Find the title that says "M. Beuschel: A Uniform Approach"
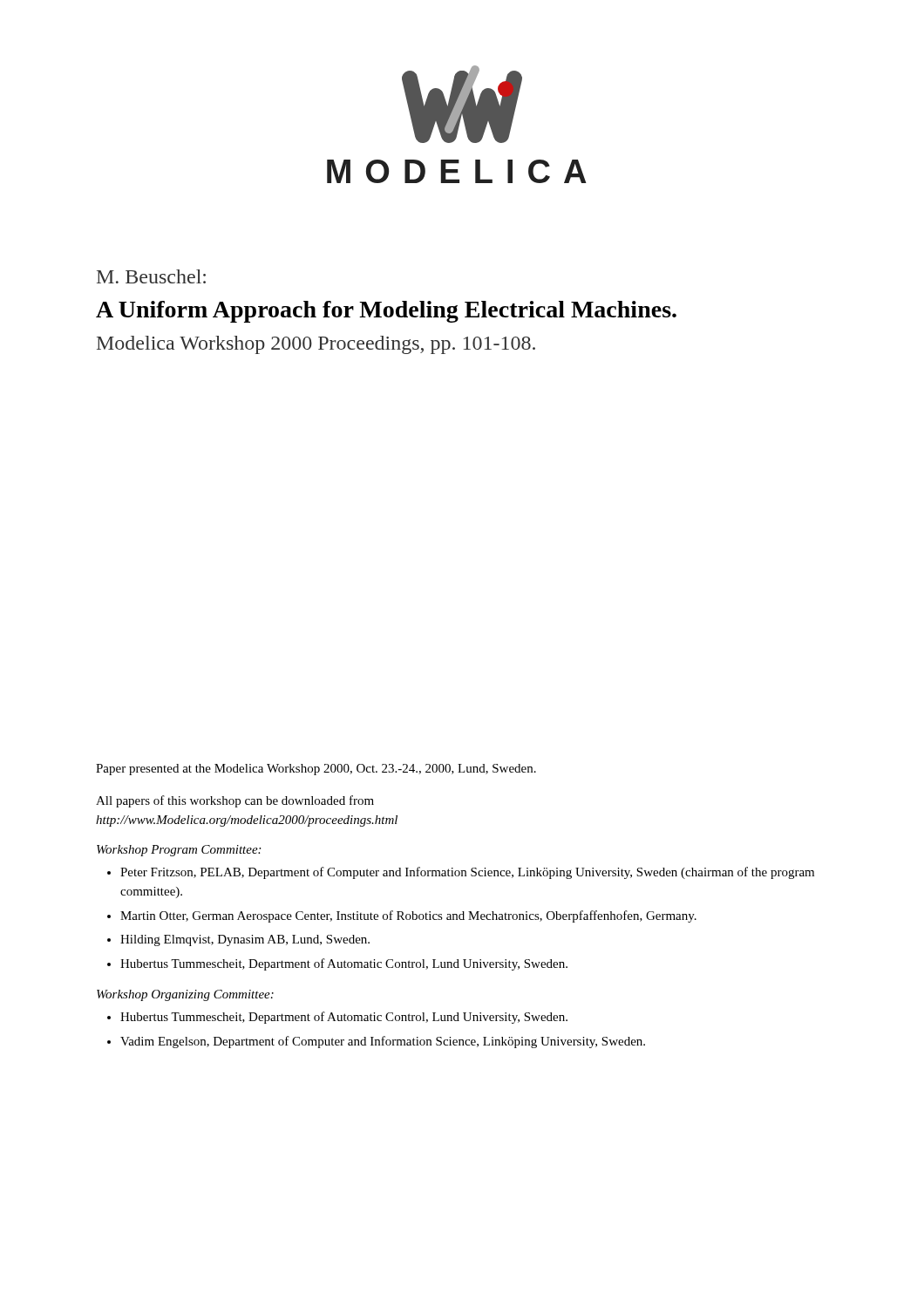 pos(462,310)
